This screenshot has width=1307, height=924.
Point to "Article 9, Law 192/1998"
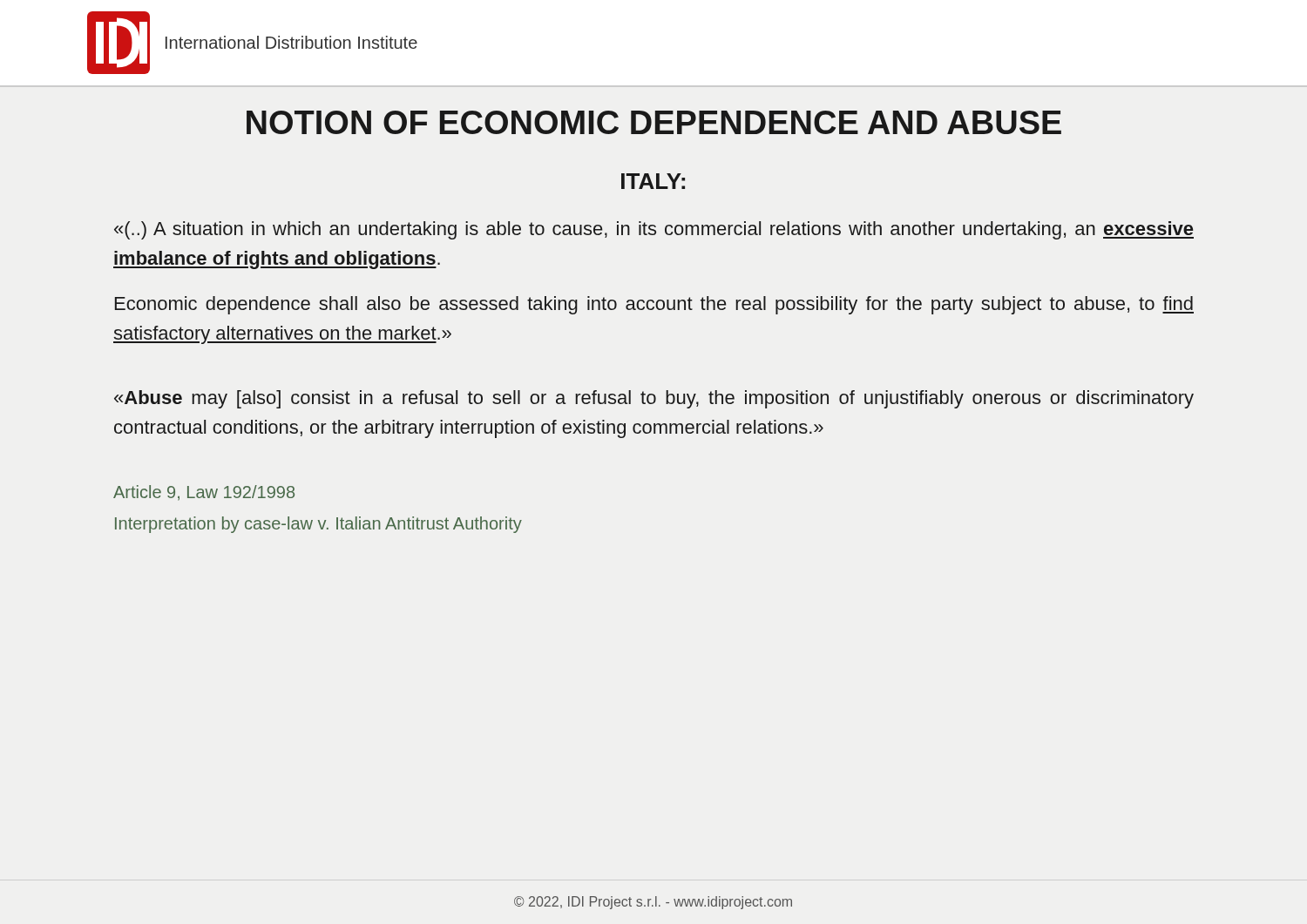(x=204, y=493)
